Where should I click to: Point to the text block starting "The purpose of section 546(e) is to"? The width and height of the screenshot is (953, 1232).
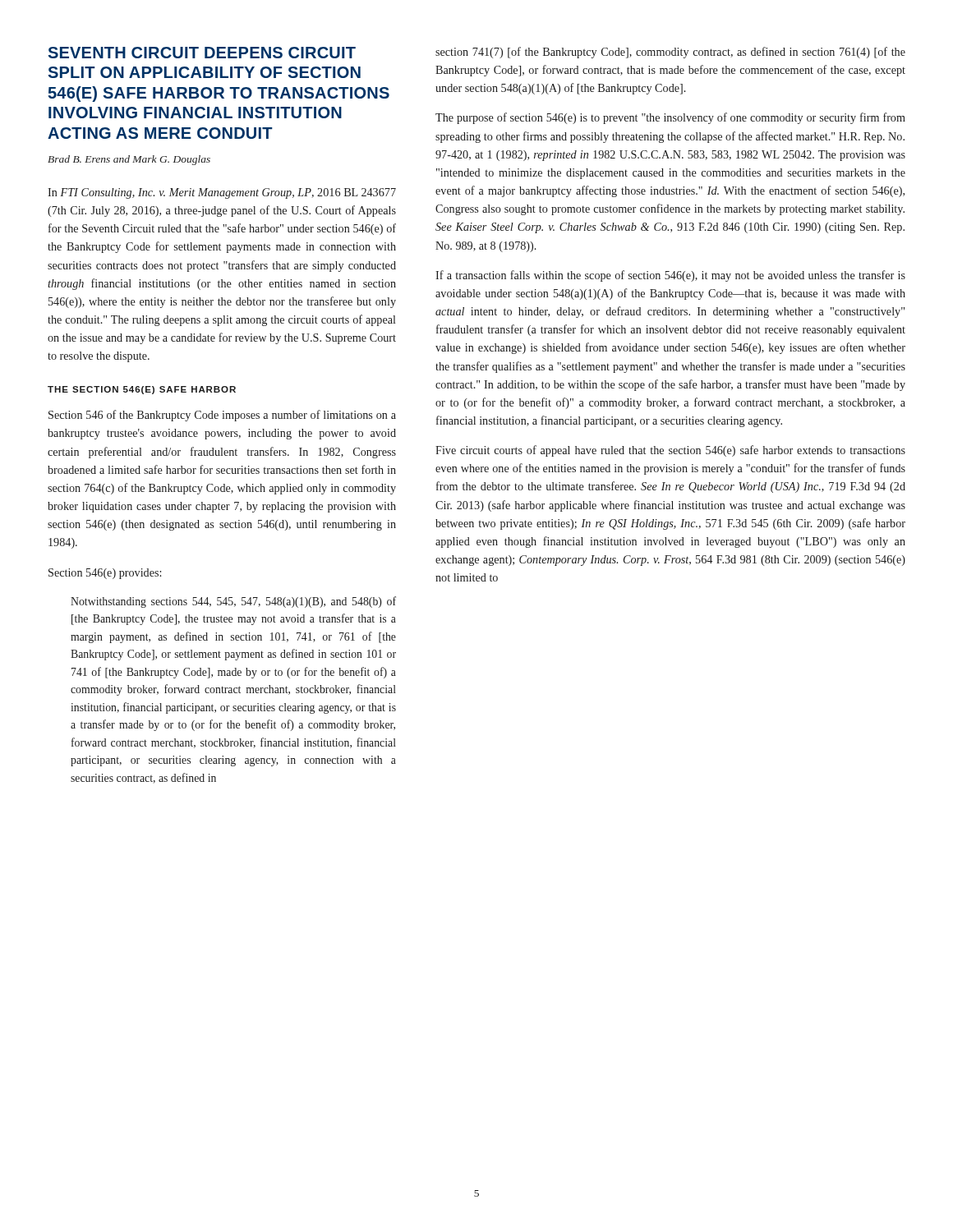[670, 182]
